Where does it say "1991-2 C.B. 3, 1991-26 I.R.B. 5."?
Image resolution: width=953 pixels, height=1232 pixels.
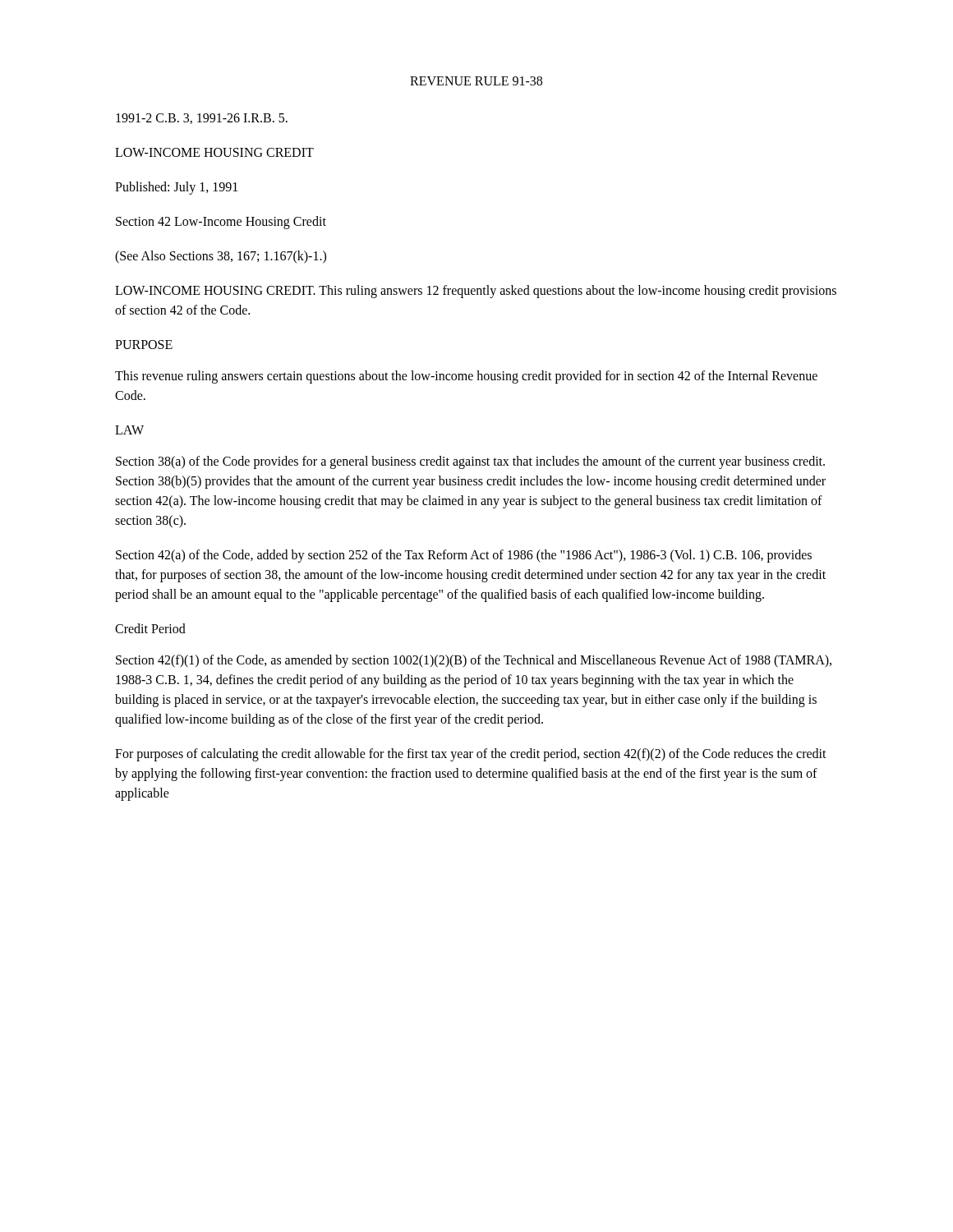pyautogui.click(x=202, y=118)
